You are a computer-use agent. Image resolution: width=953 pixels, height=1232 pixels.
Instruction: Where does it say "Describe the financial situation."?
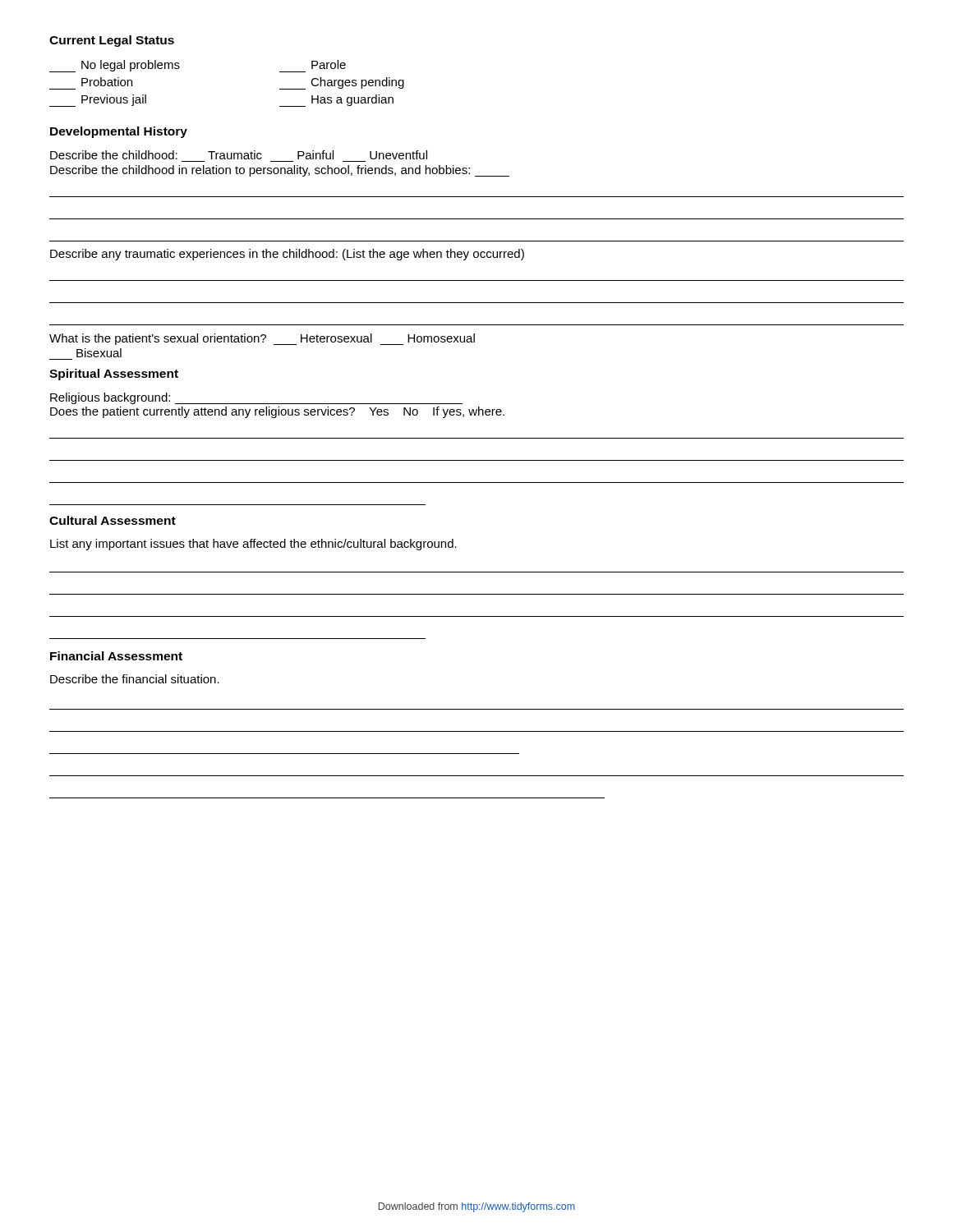[x=135, y=679]
